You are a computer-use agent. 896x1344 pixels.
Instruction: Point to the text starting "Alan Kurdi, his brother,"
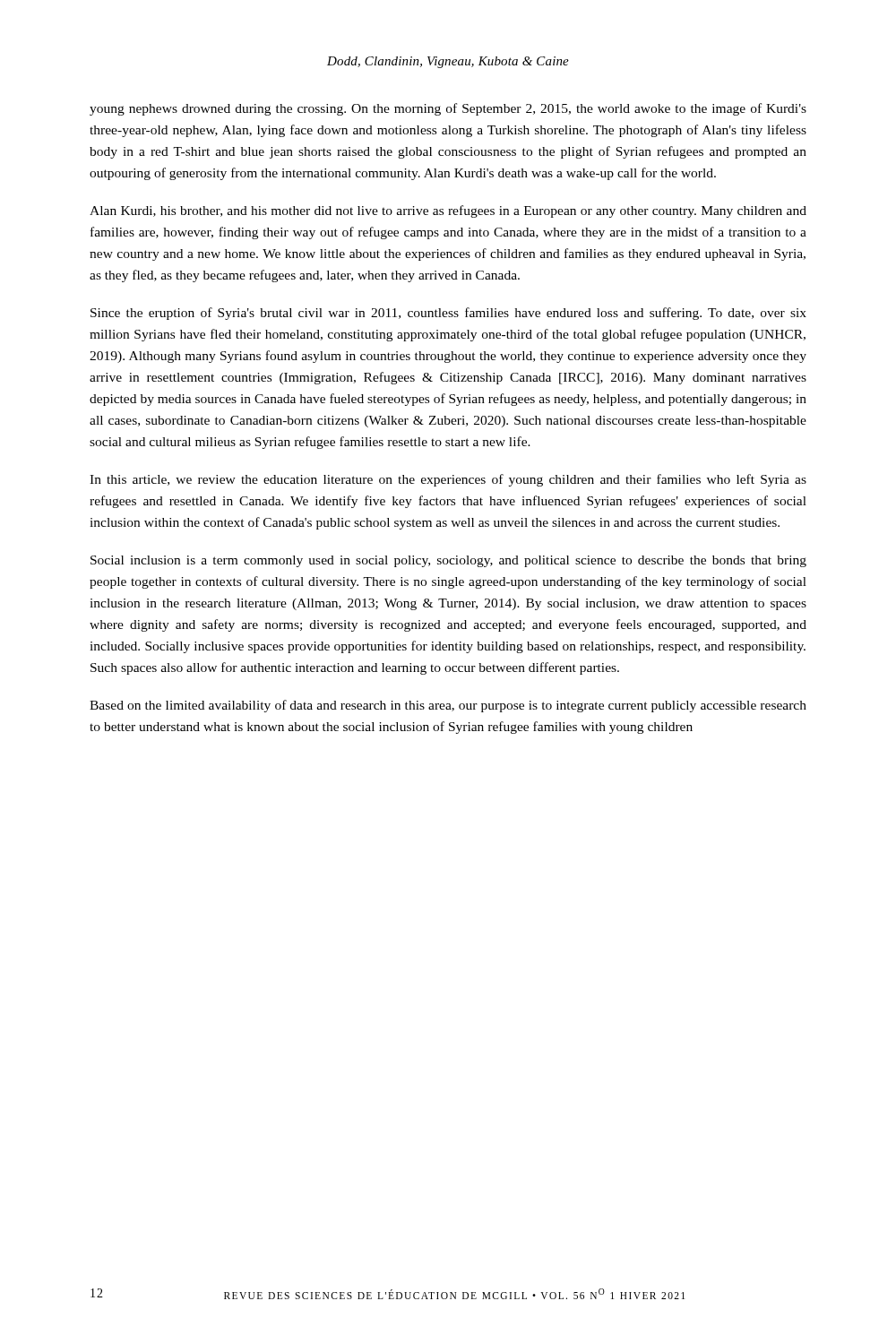pos(448,242)
